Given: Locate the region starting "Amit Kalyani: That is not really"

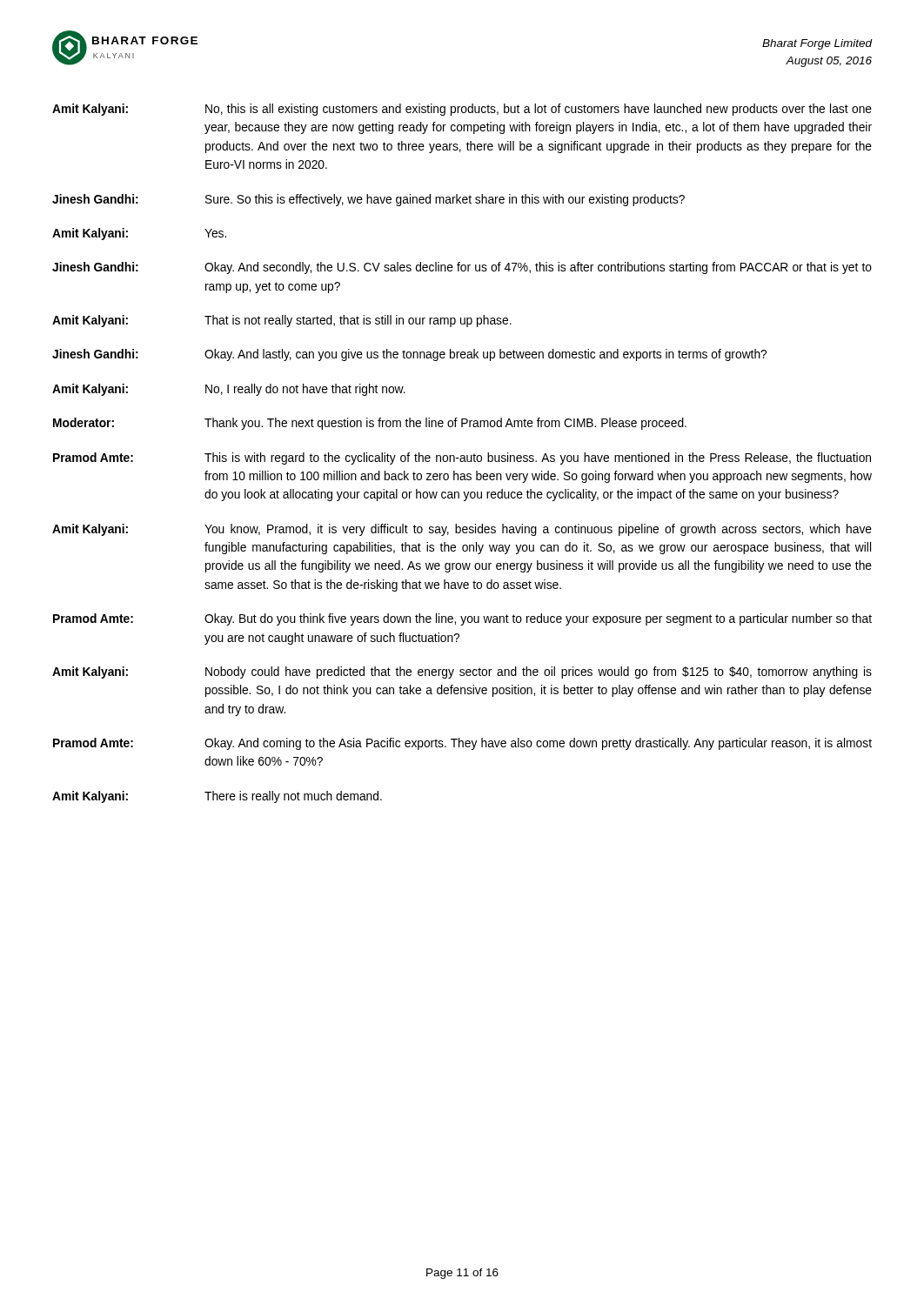Looking at the screenshot, I should coord(462,321).
